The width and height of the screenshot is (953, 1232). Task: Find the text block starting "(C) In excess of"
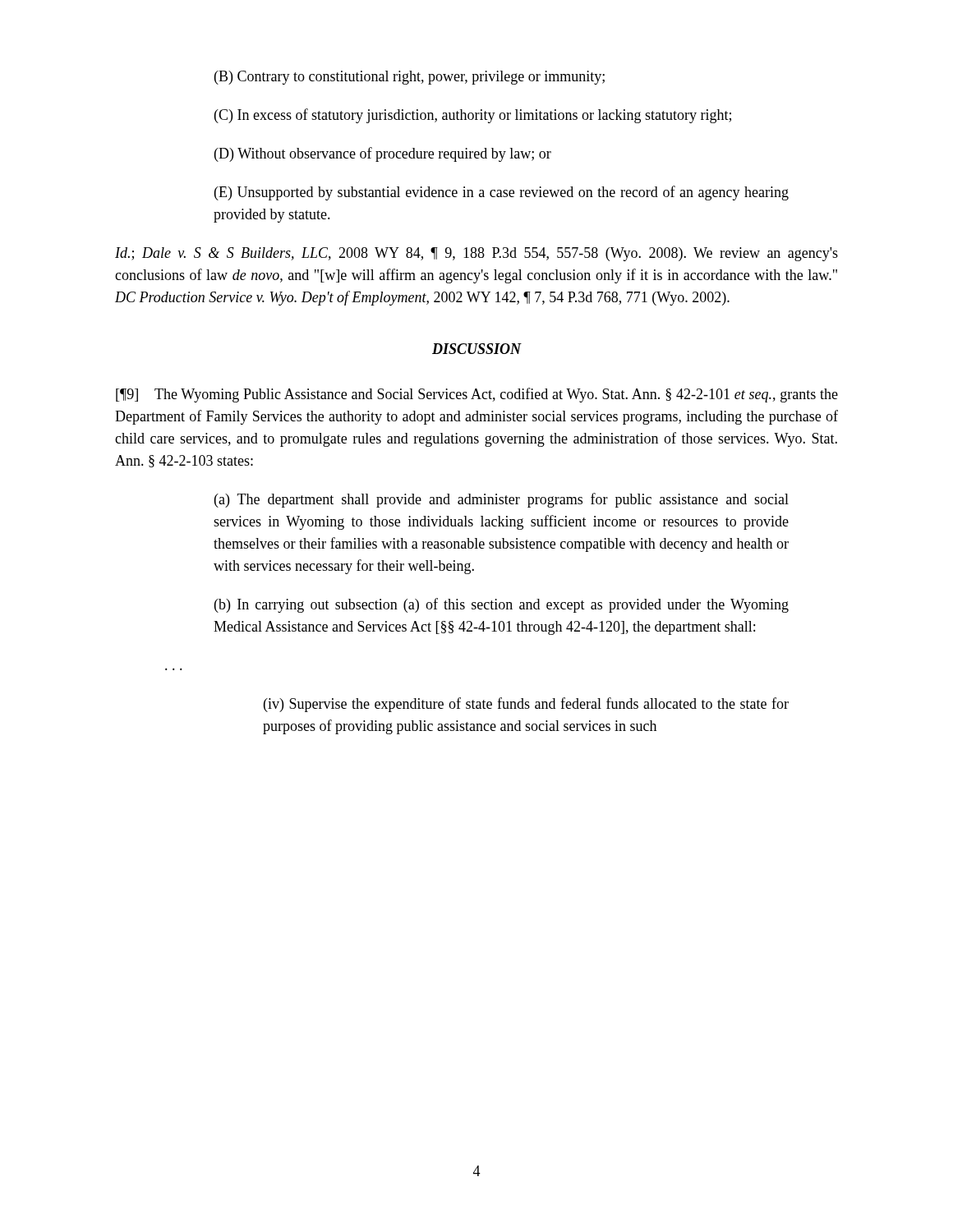click(473, 115)
